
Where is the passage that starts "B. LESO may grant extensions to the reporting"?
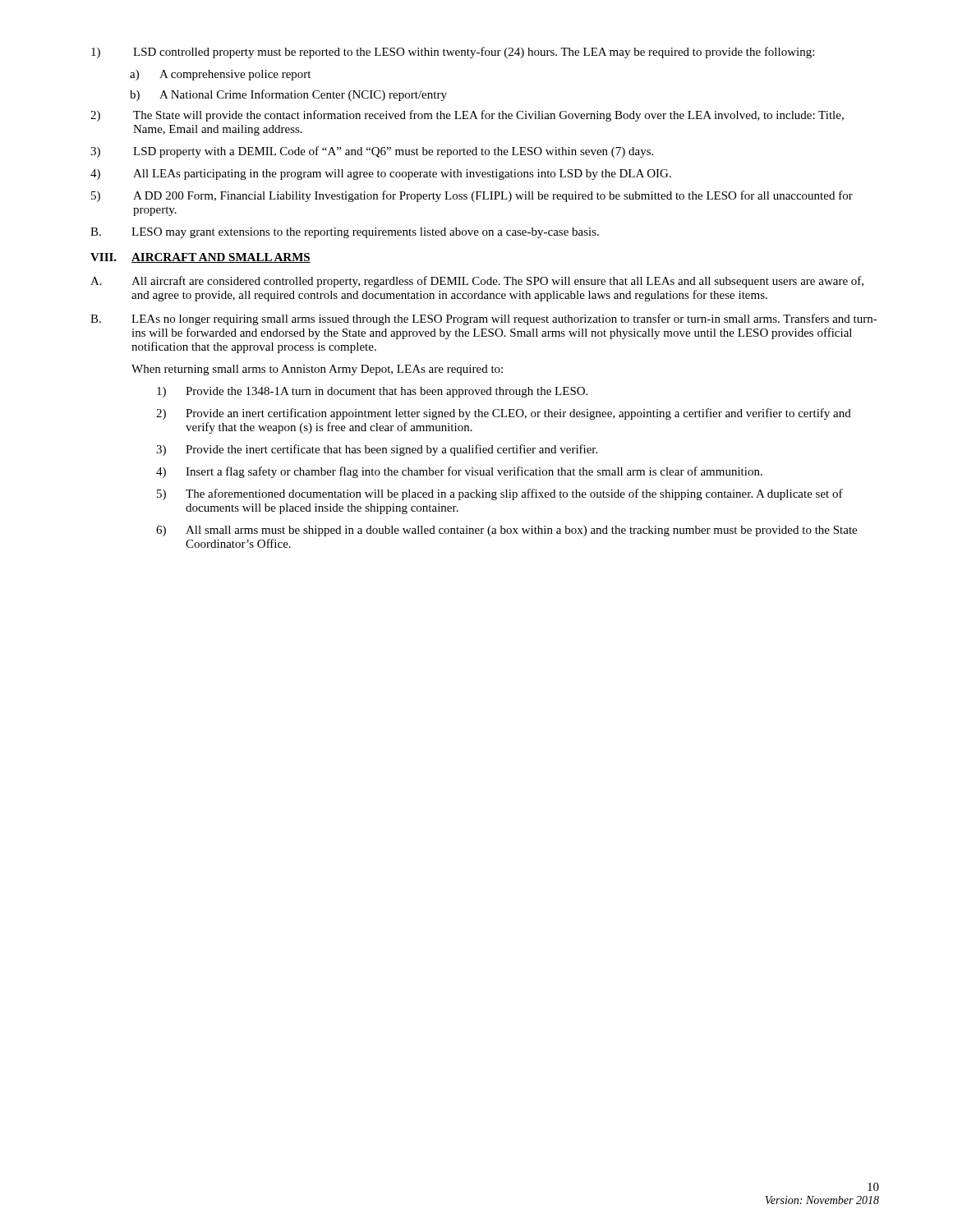click(x=485, y=232)
